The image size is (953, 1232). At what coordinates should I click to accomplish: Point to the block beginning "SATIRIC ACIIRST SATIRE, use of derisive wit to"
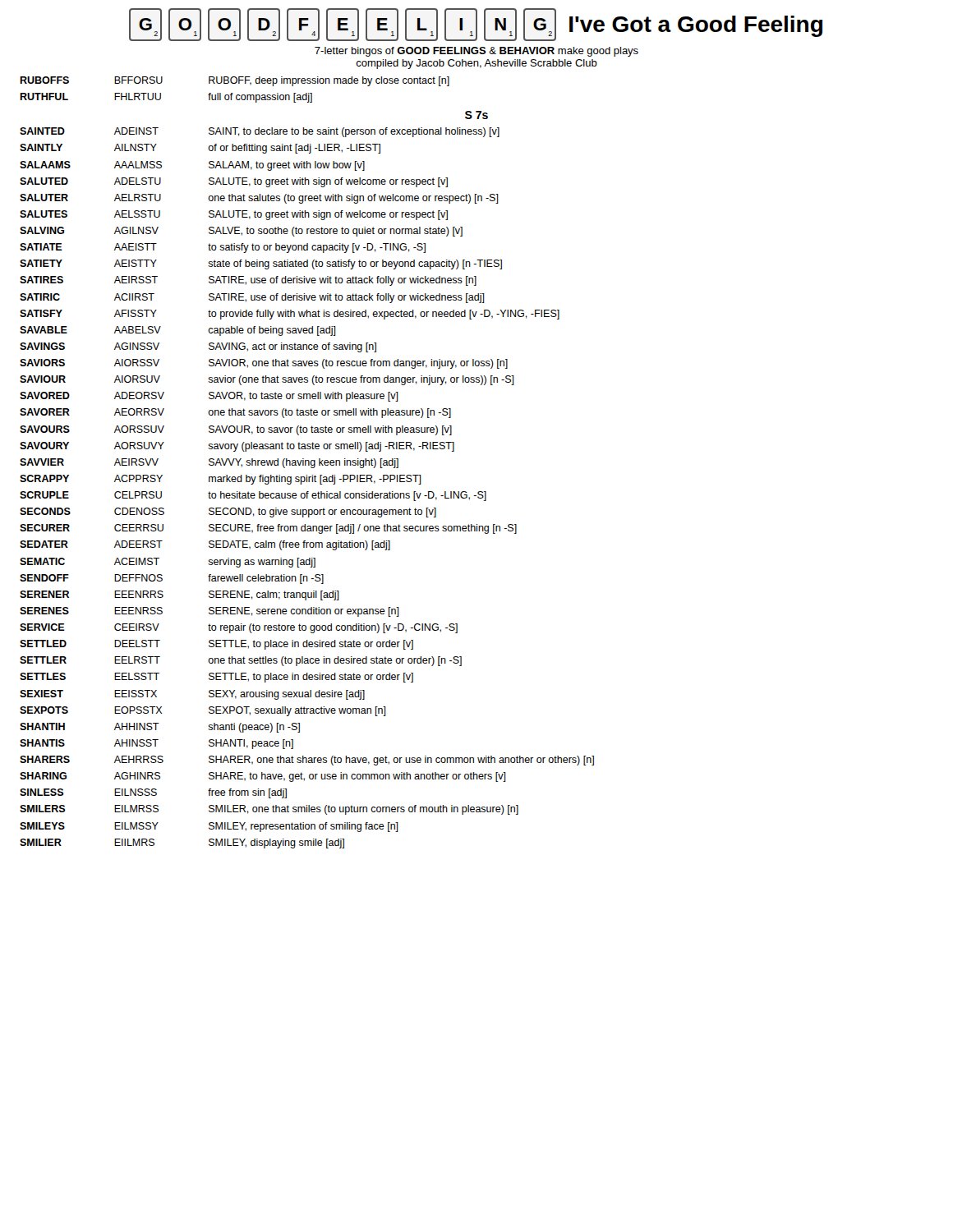(476, 297)
